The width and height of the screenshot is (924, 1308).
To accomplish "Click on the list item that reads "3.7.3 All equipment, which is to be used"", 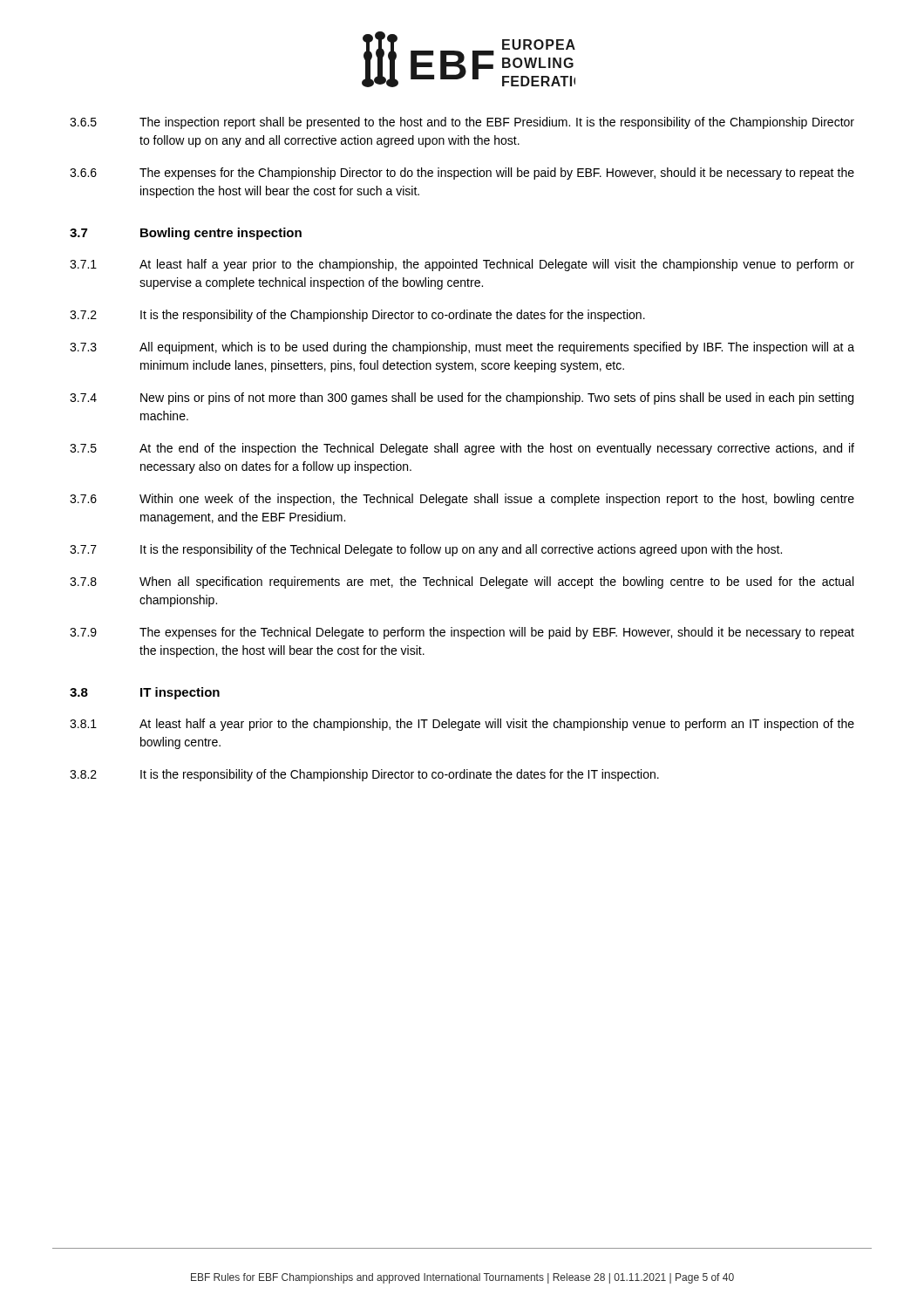I will pyautogui.click(x=462, y=357).
